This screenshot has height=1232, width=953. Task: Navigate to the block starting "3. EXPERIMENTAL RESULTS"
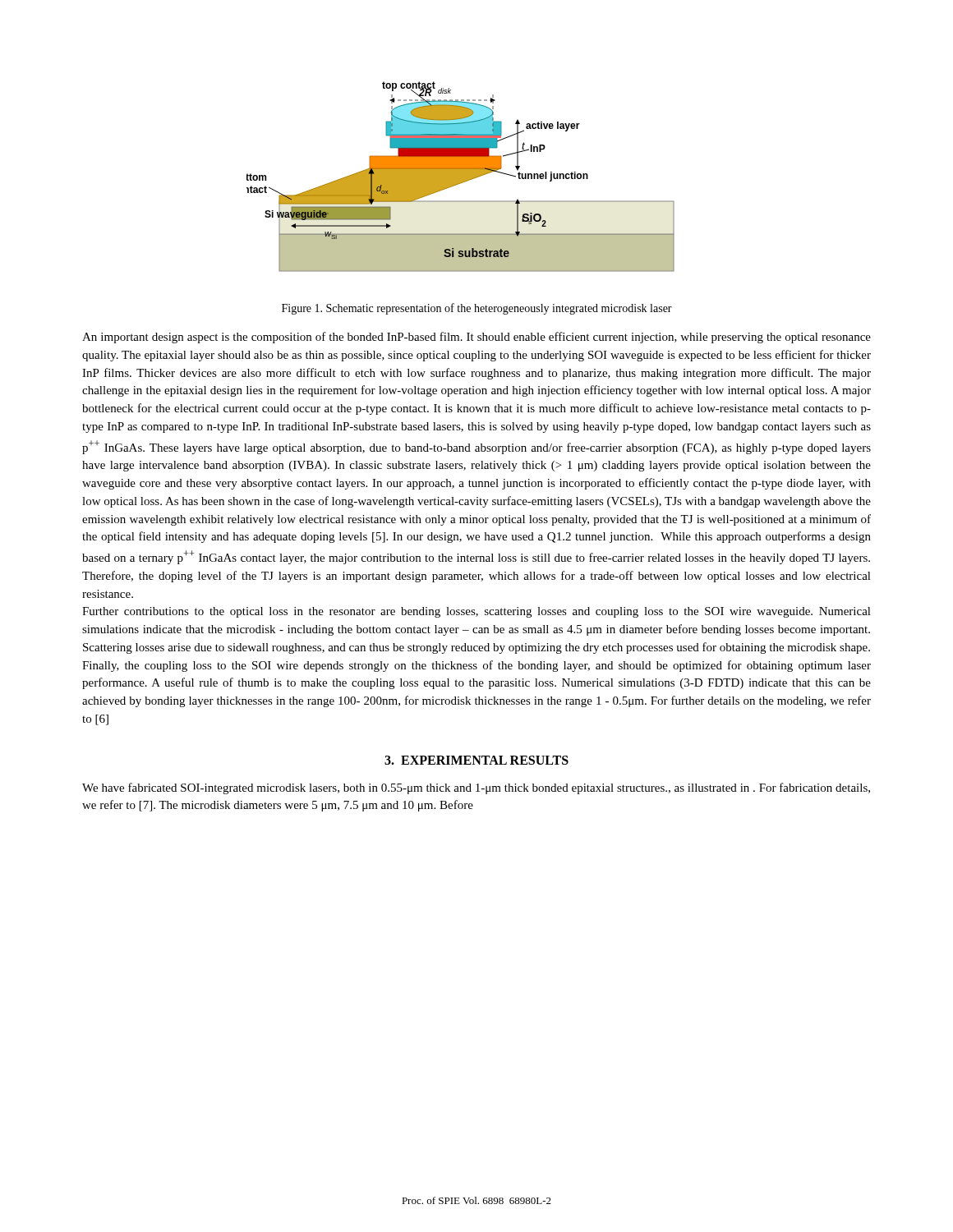click(476, 760)
